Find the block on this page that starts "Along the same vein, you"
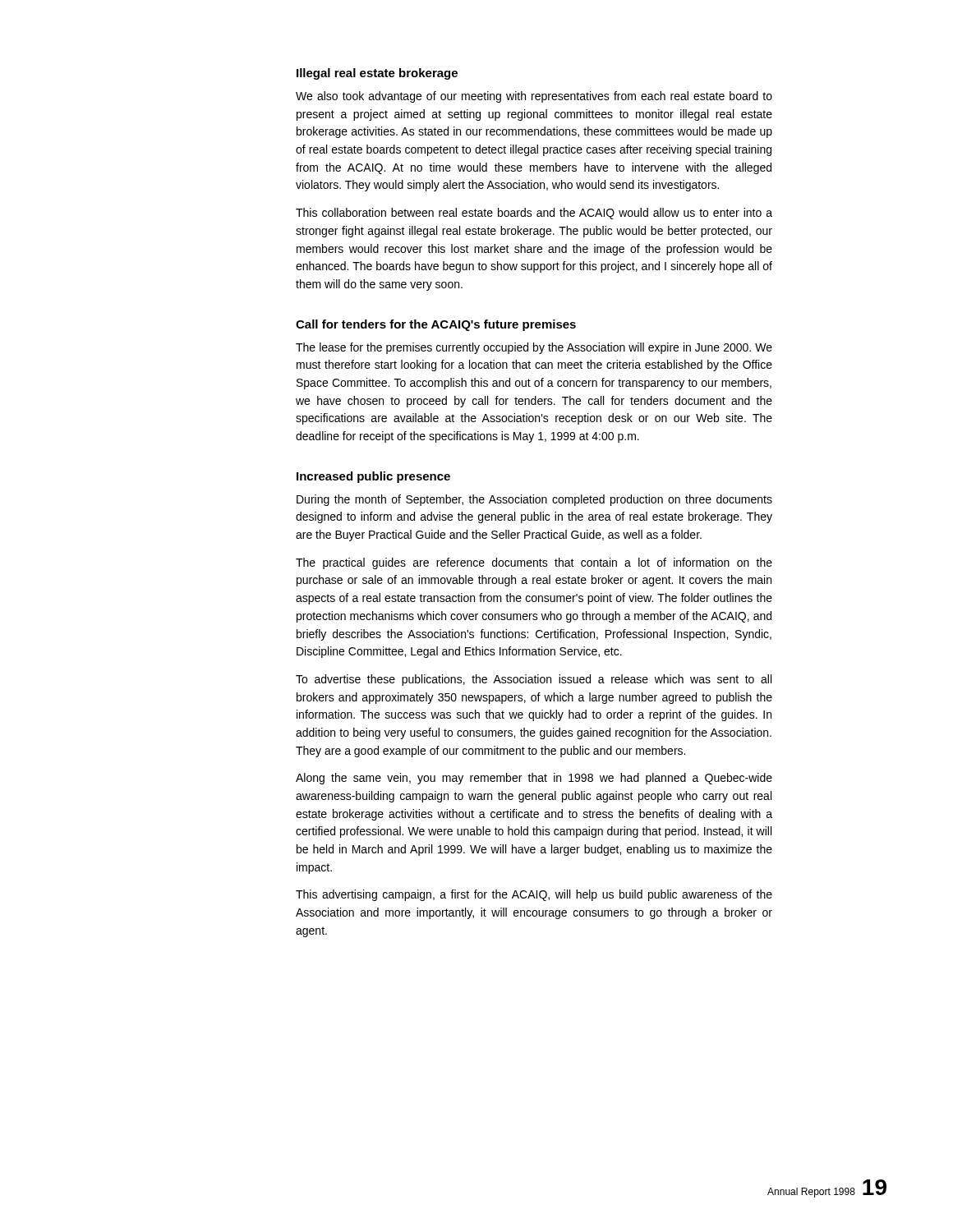This screenshot has height=1232, width=953. coord(534,823)
